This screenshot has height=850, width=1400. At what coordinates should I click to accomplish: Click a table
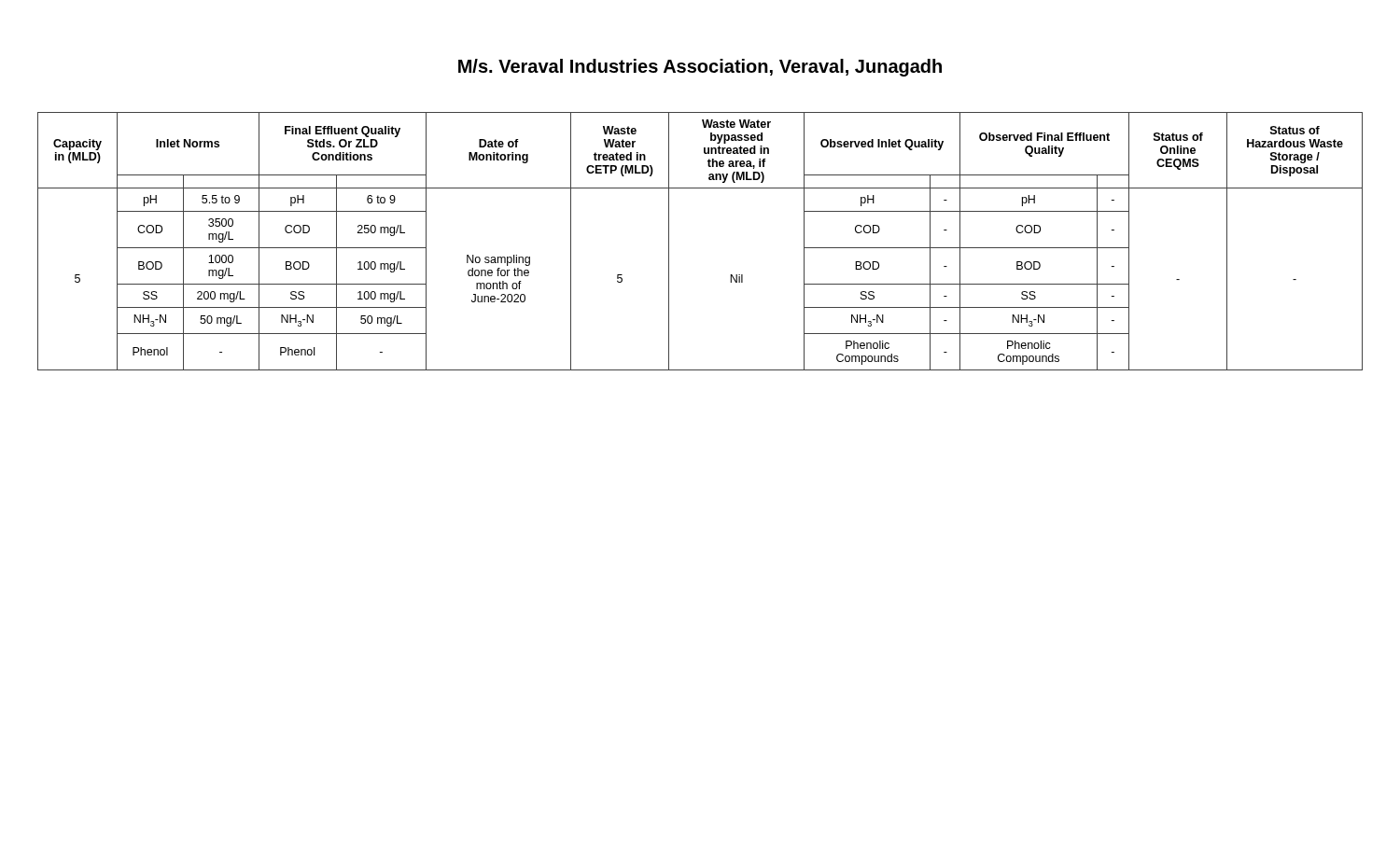[x=700, y=241]
